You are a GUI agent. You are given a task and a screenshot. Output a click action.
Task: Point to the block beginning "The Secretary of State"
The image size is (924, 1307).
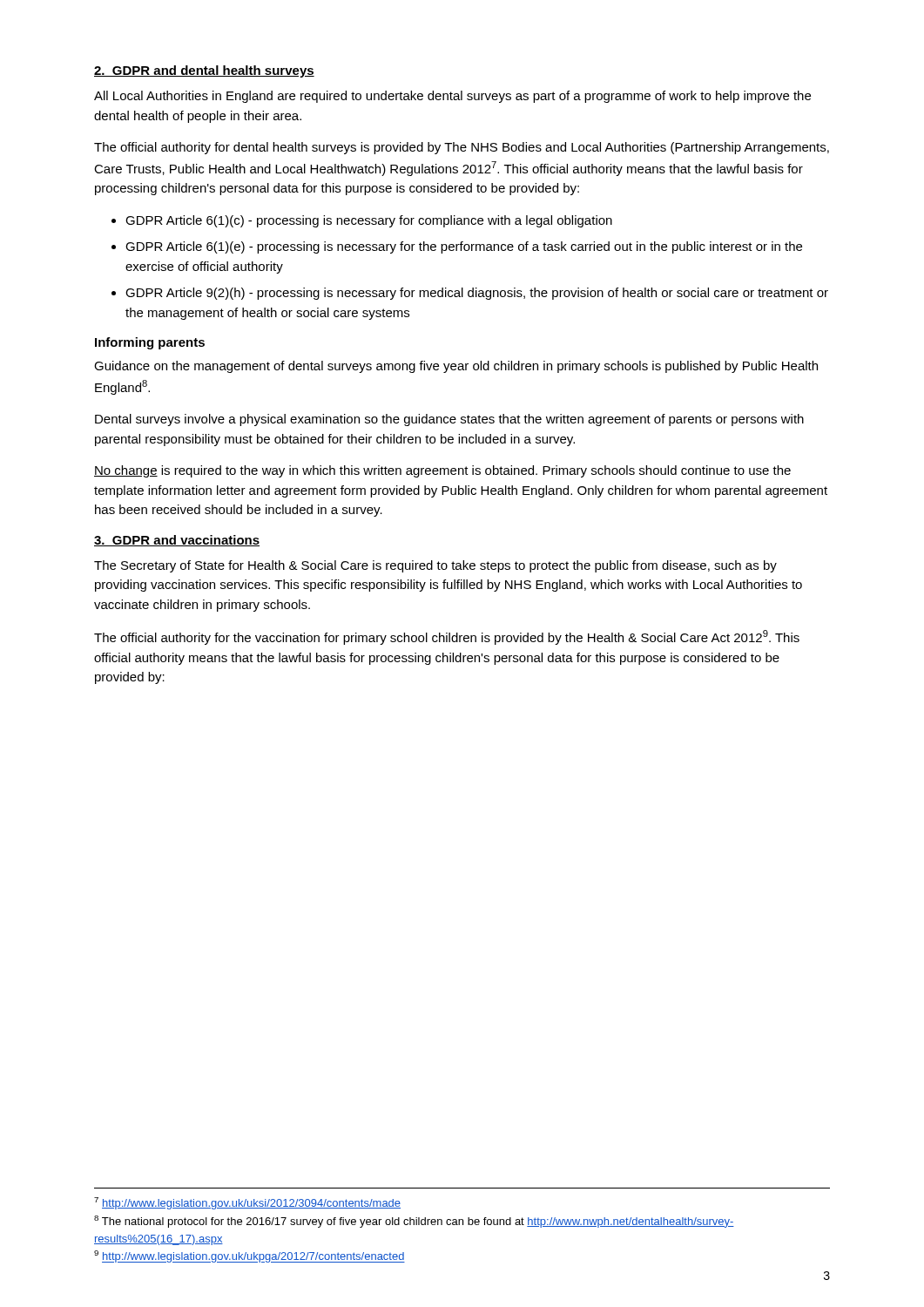[x=448, y=584]
